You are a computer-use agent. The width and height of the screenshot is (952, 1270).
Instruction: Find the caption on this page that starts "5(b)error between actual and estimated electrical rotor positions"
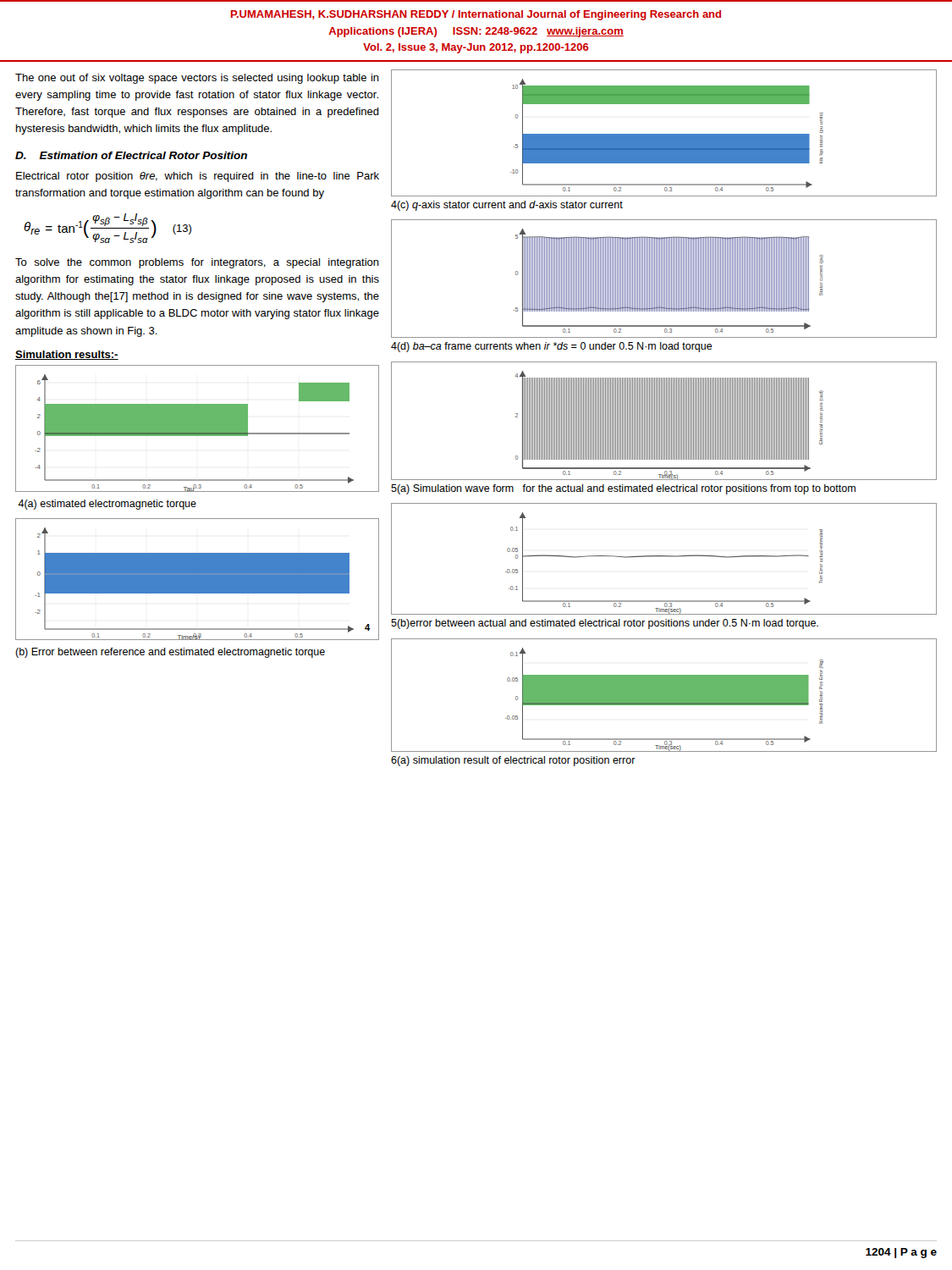605,623
